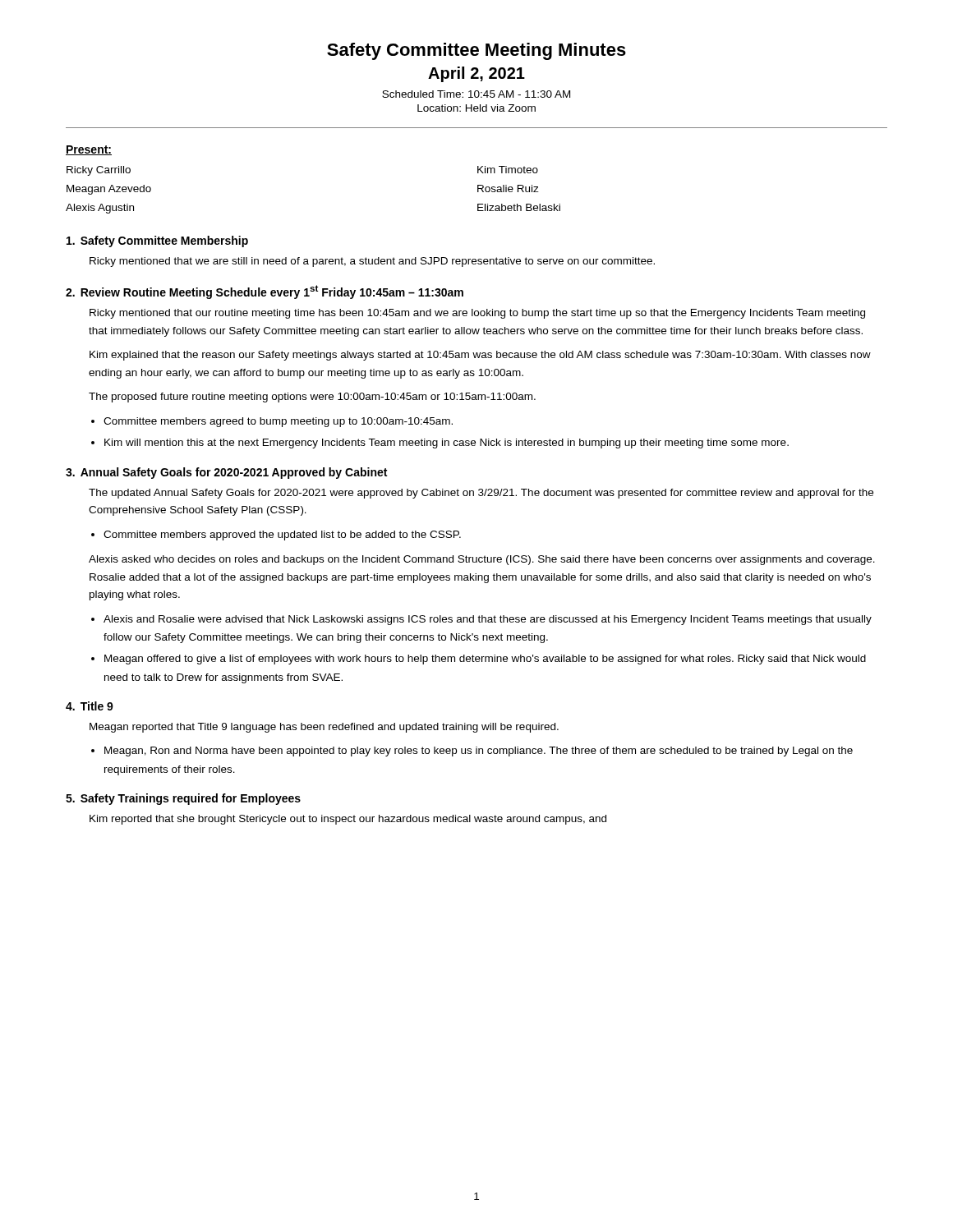Screen dimensions: 1232x953
Task: Locate the block of text that opens with "3.Annual Safety Goals for 2020-2021 Approved"
Action: pyautogui.click(x=227, y=472)
